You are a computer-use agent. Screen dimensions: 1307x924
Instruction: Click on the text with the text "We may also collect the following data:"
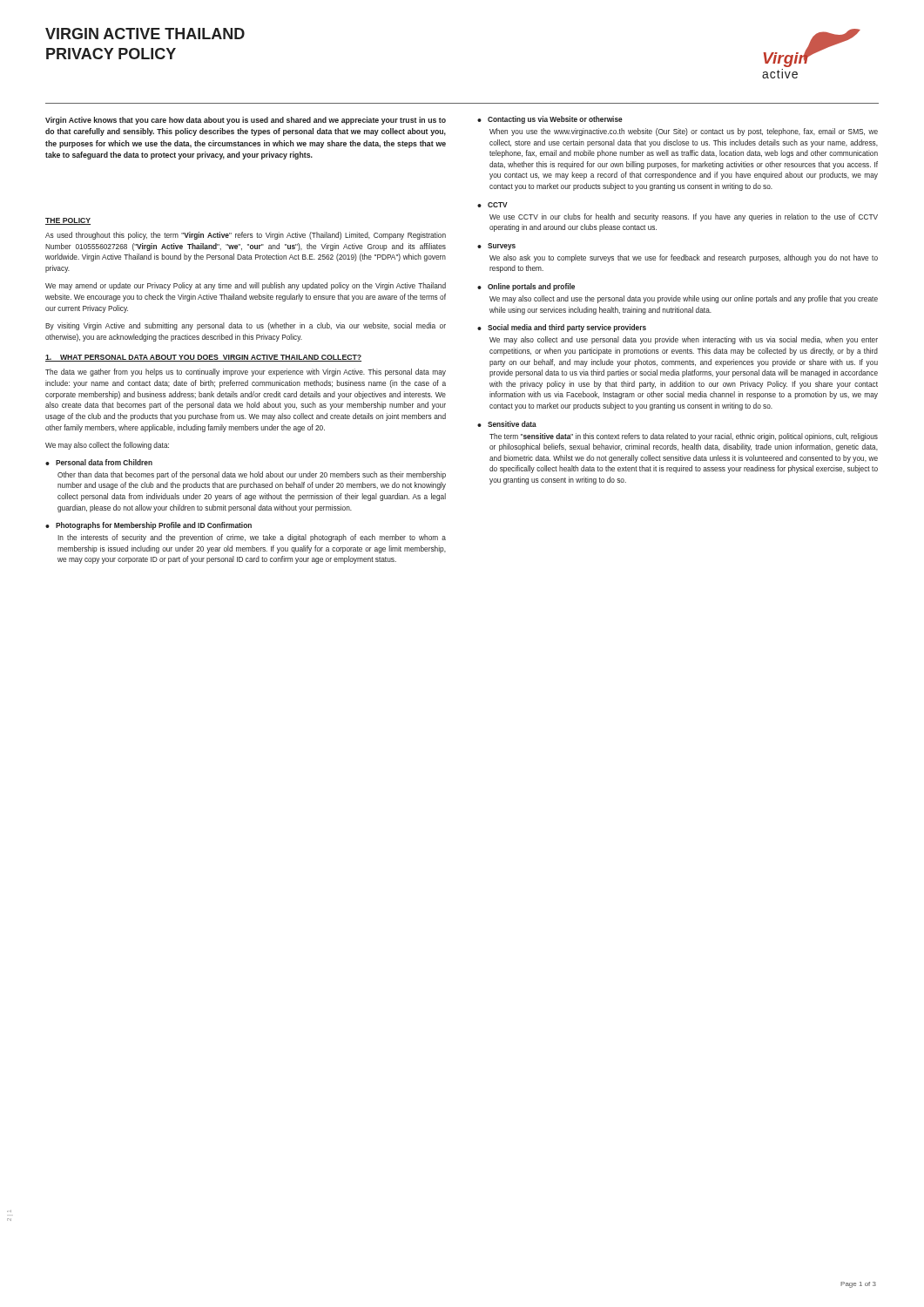[107, 445]
